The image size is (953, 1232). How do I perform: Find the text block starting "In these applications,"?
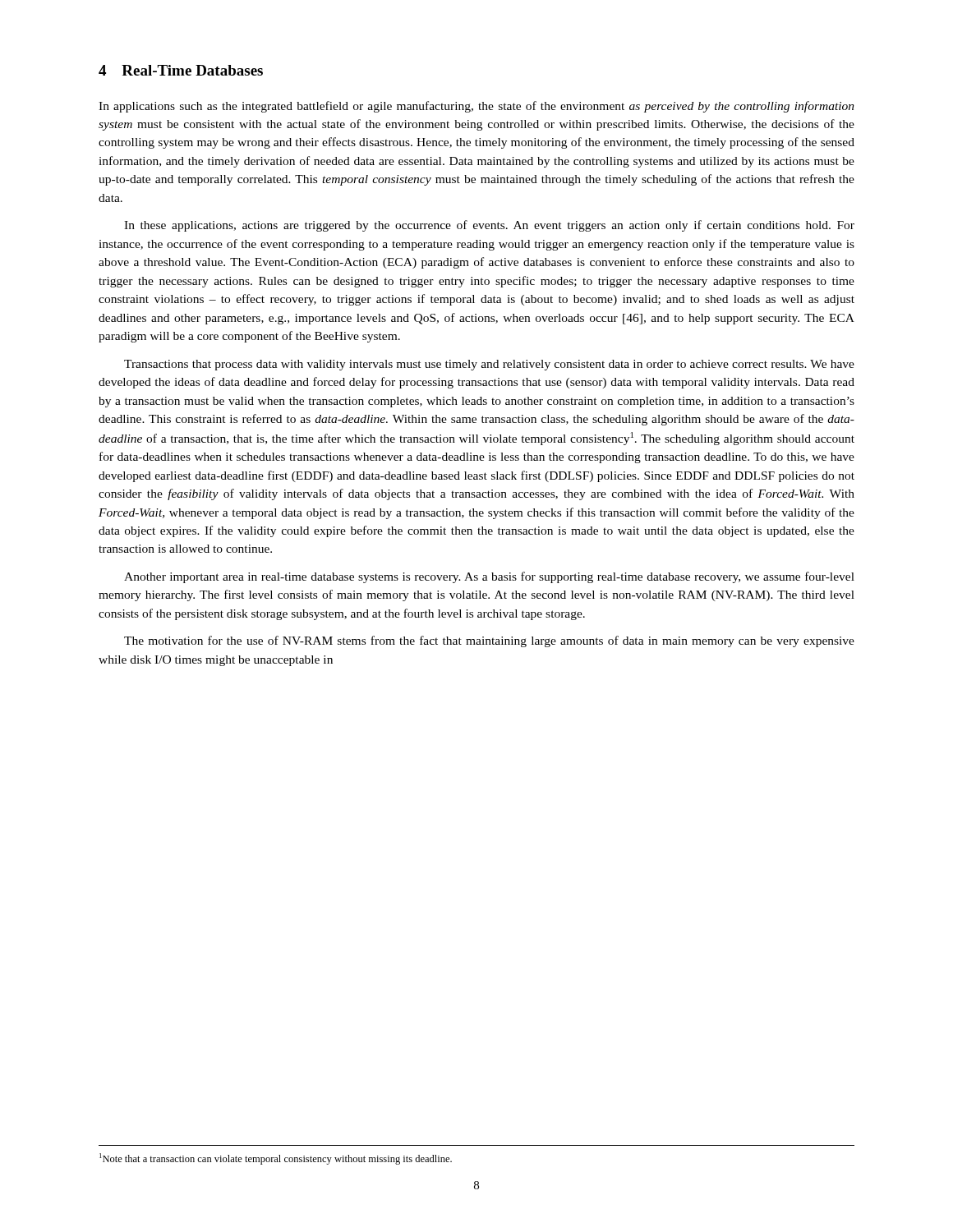coord(476,281)
